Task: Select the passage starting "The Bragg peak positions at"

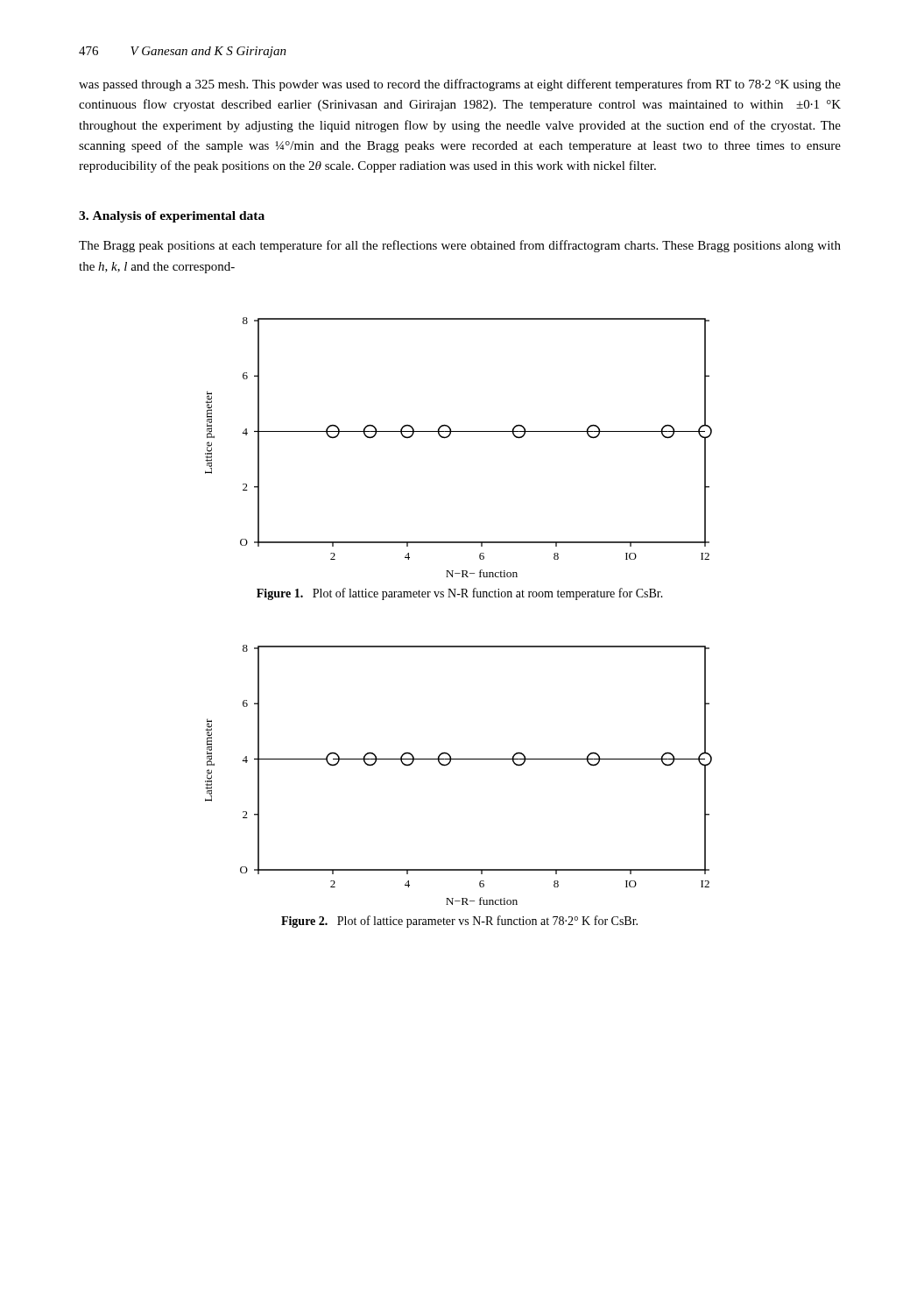Action: pyautogui.click(x=460, y=256)
